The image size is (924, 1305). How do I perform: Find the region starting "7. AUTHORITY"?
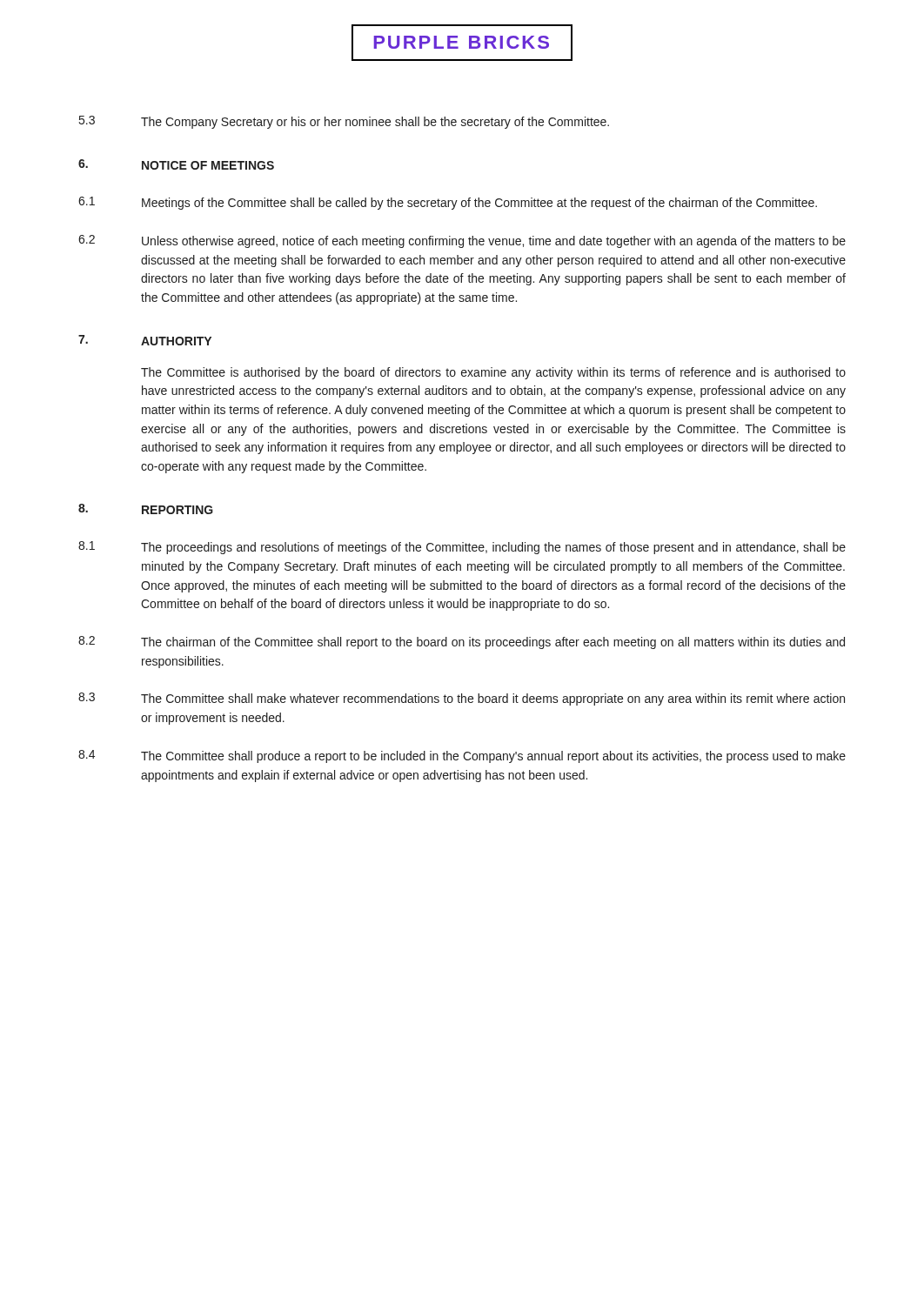[145, 340]
